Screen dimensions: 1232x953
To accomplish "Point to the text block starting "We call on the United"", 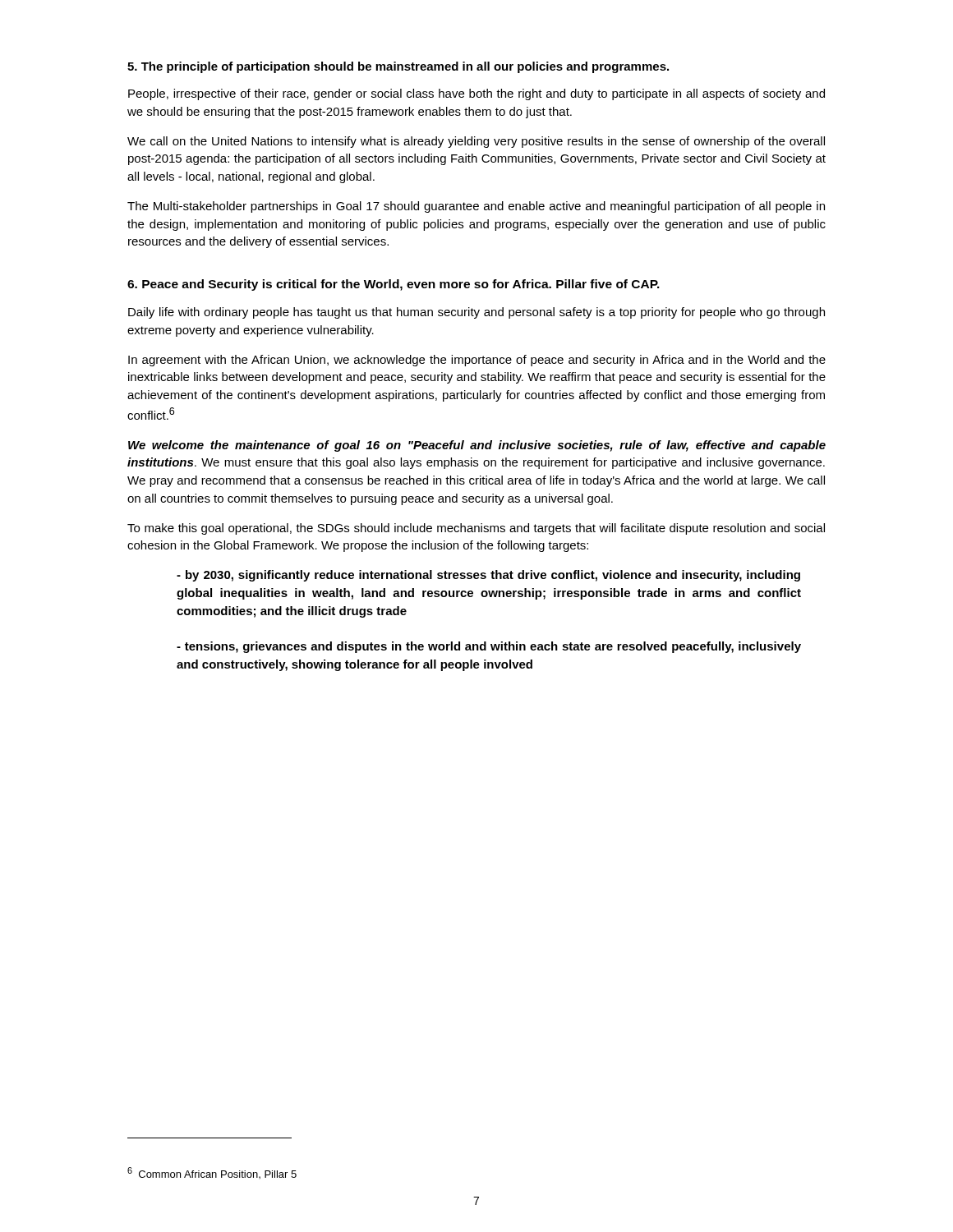I will point(476,158).
